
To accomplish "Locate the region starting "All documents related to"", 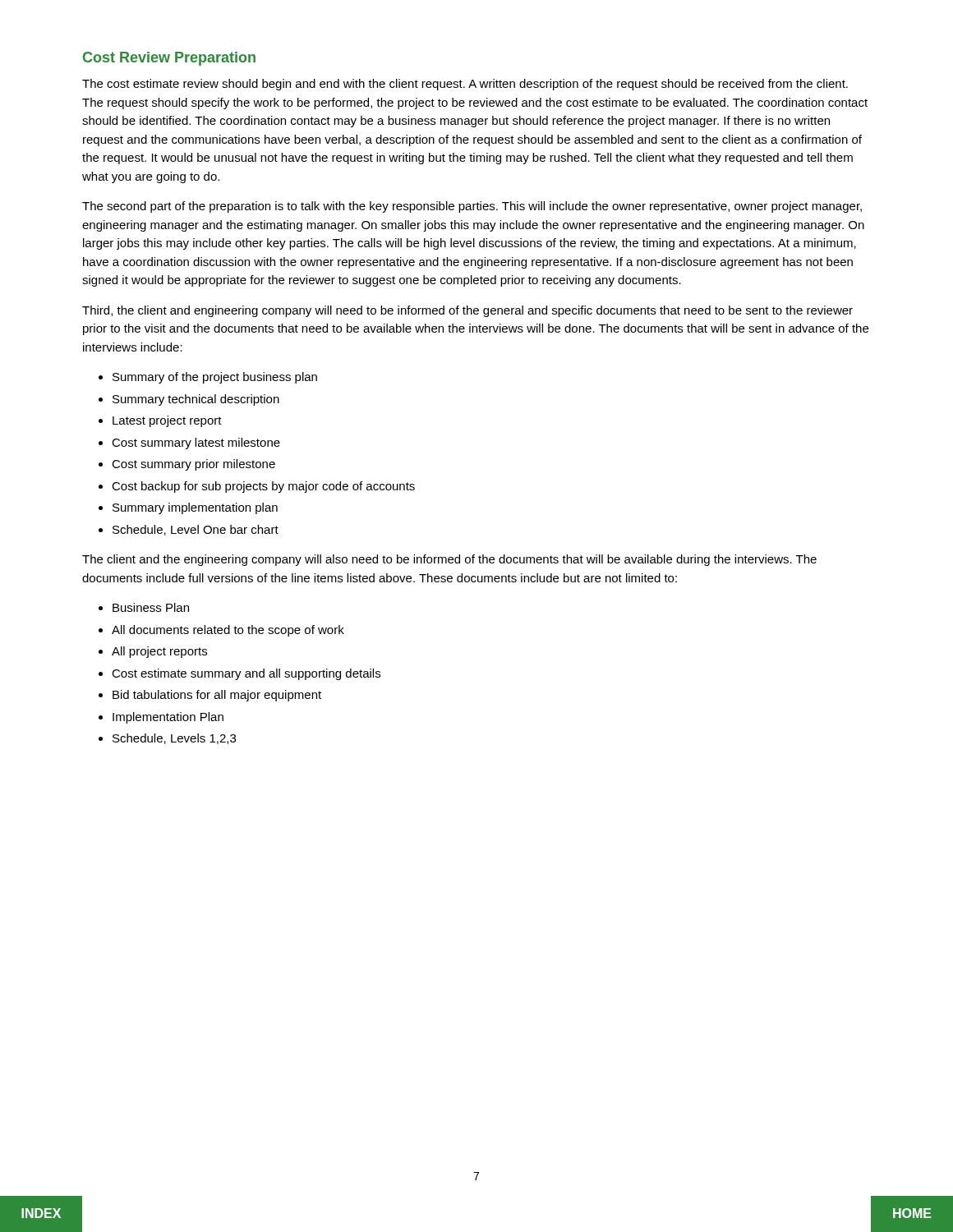I will pyautogui.click(x=228, y=629).
